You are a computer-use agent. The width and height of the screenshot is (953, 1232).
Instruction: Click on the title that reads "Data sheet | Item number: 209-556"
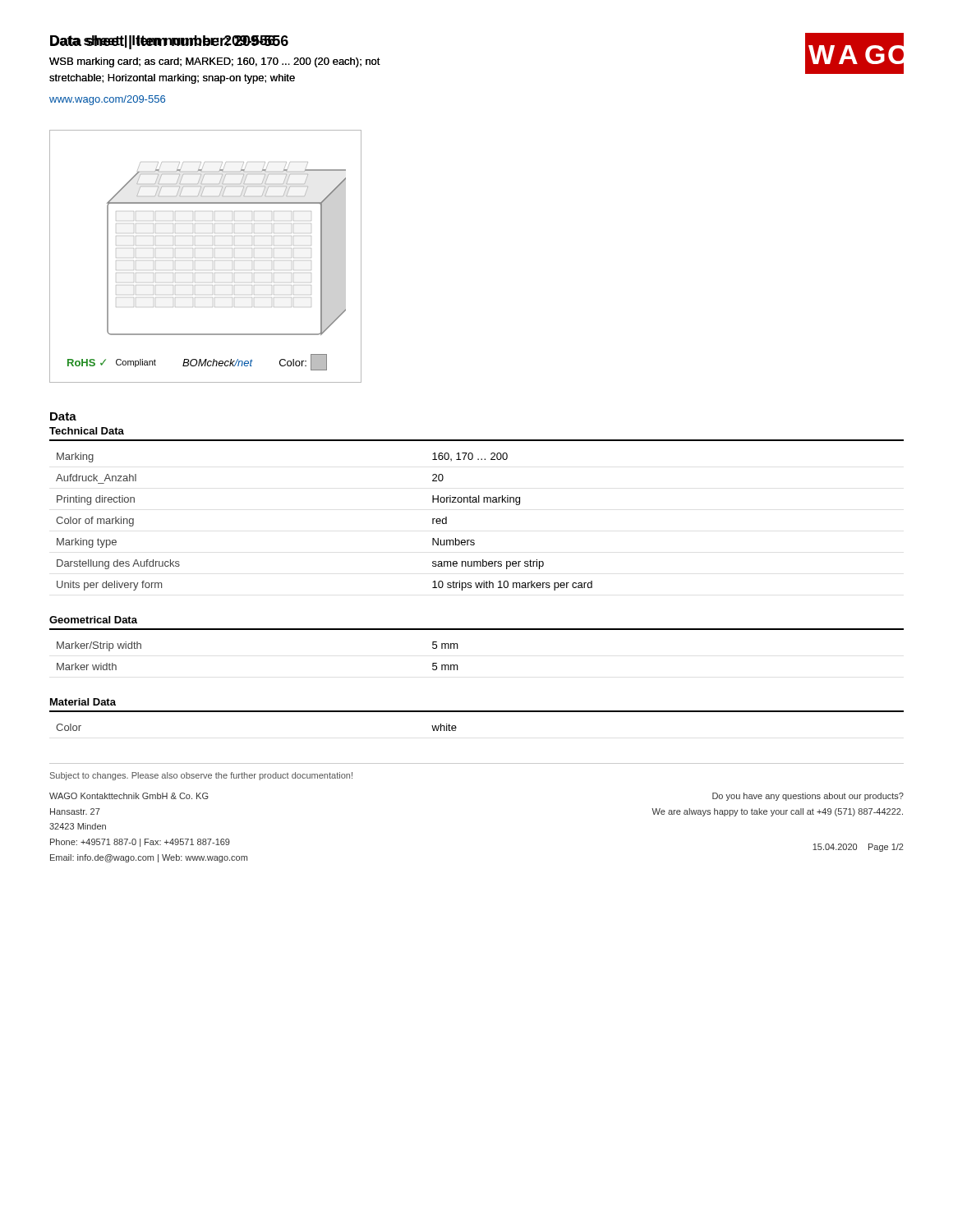(x=162, y=41)
